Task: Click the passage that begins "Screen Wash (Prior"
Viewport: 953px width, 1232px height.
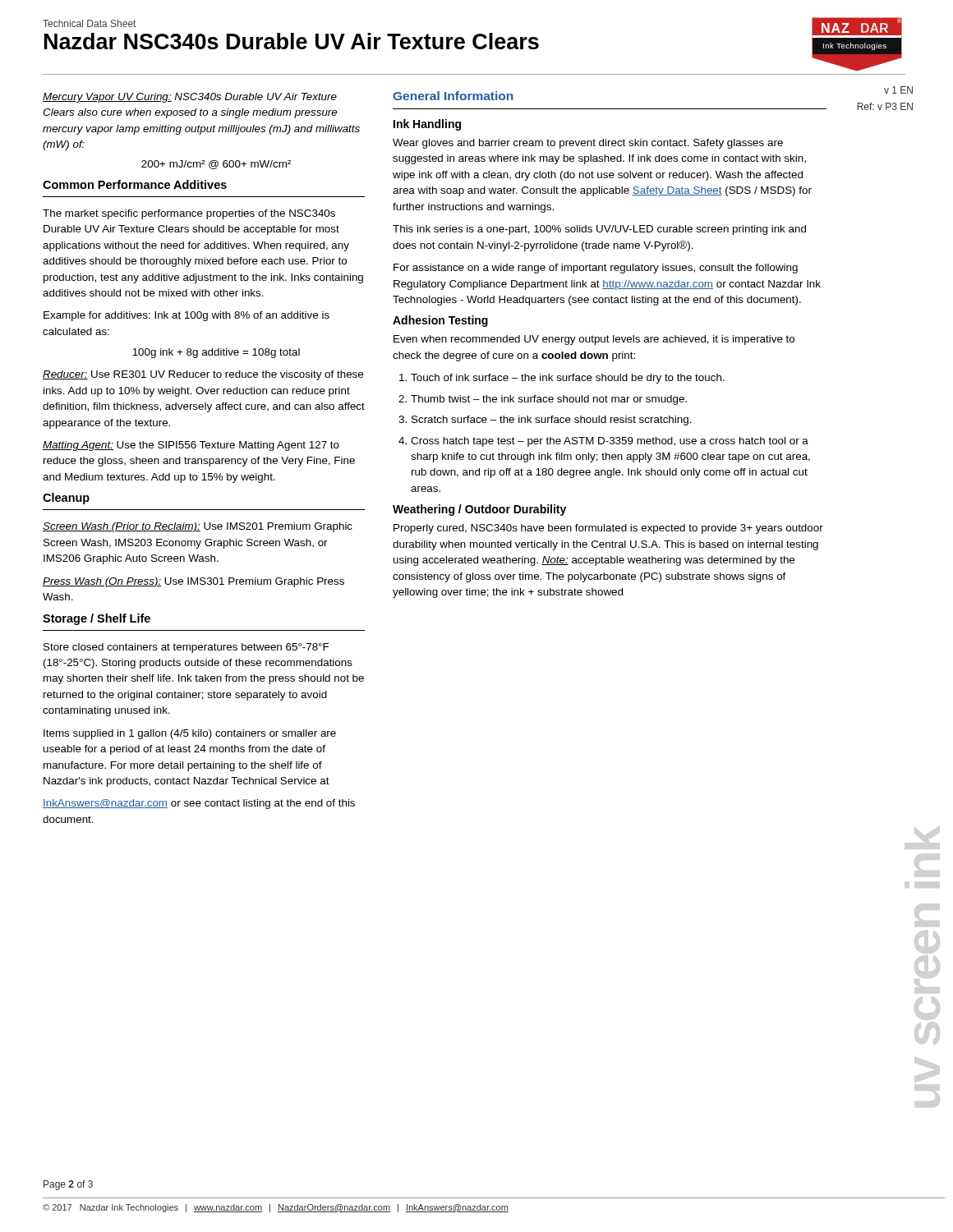Action: tap(198, 542)
